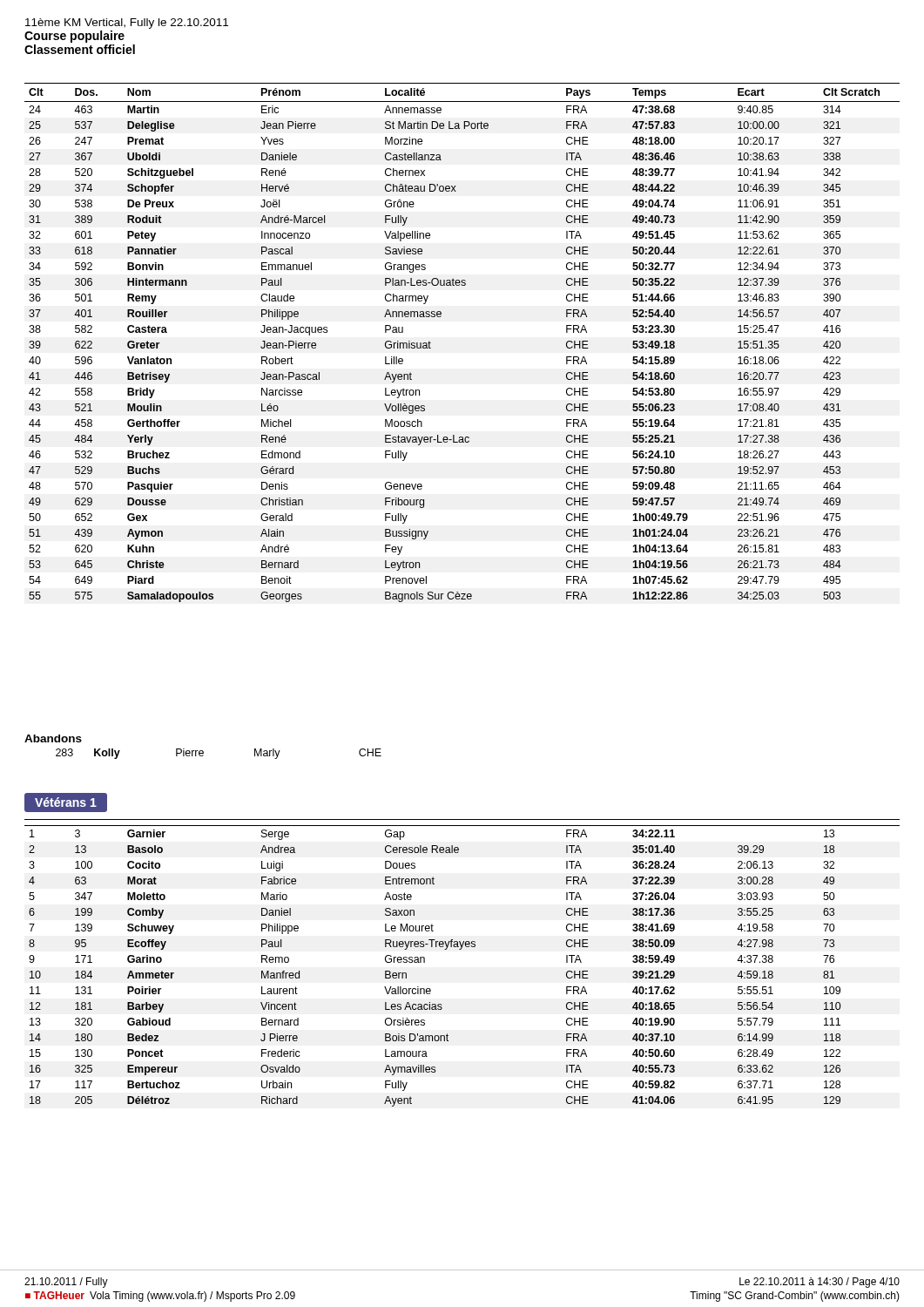
Task: Find the table that mentions "Marly"
Action: coord(286,753)
